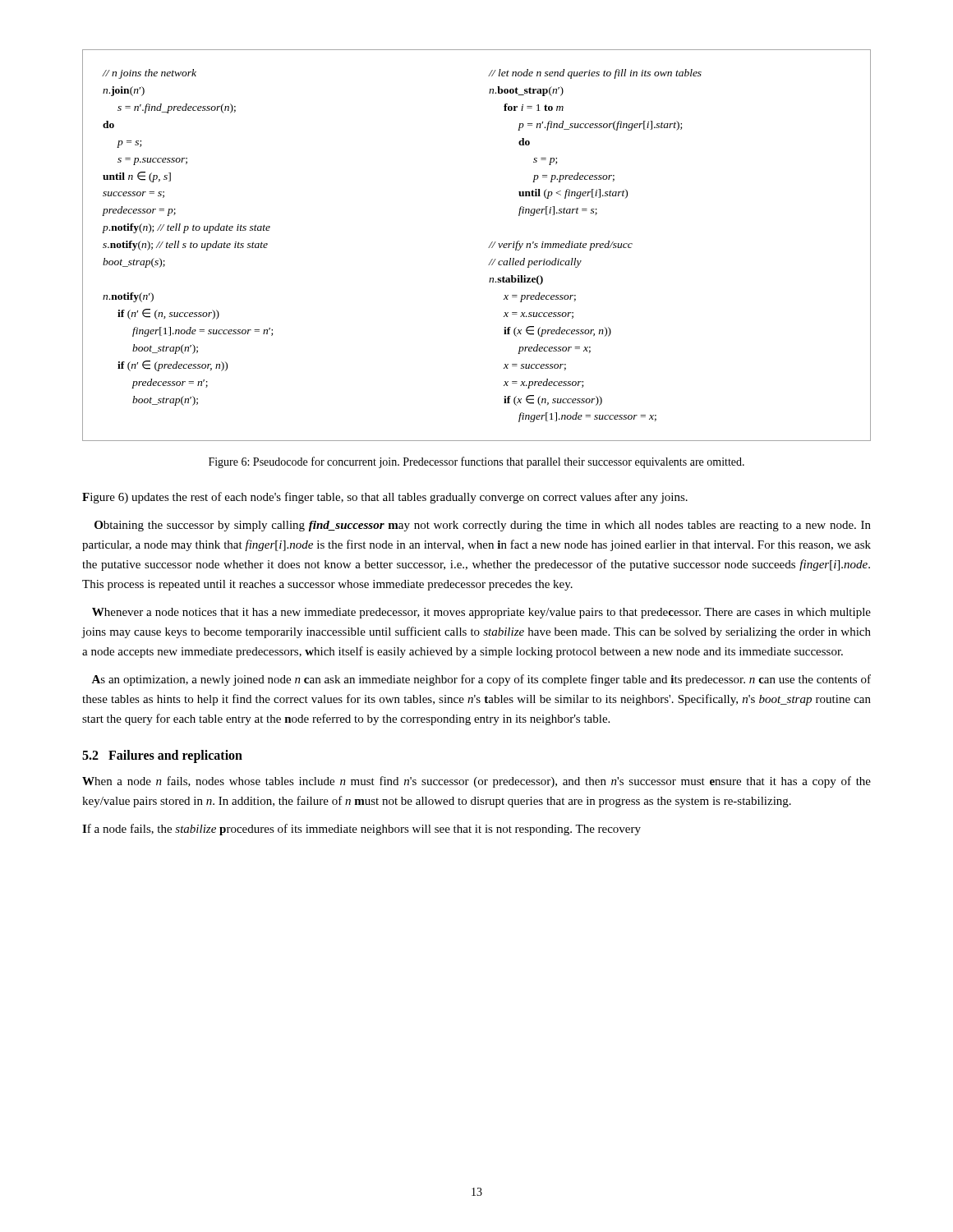Find "5.2 Failures and replication" on this page
Screen dimensions: 1232x953
point(162,756)
